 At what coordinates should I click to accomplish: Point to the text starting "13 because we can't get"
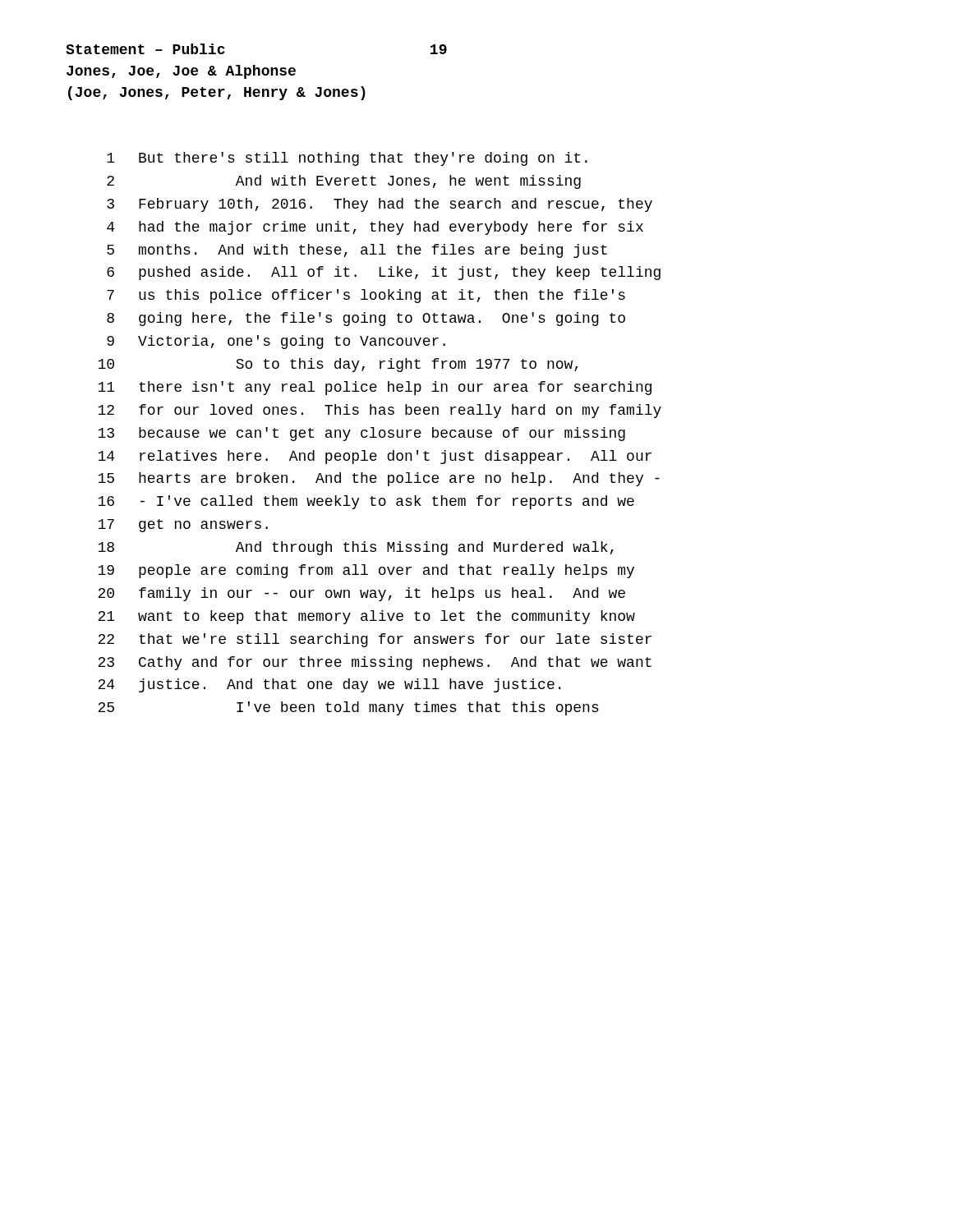[476, 434]
